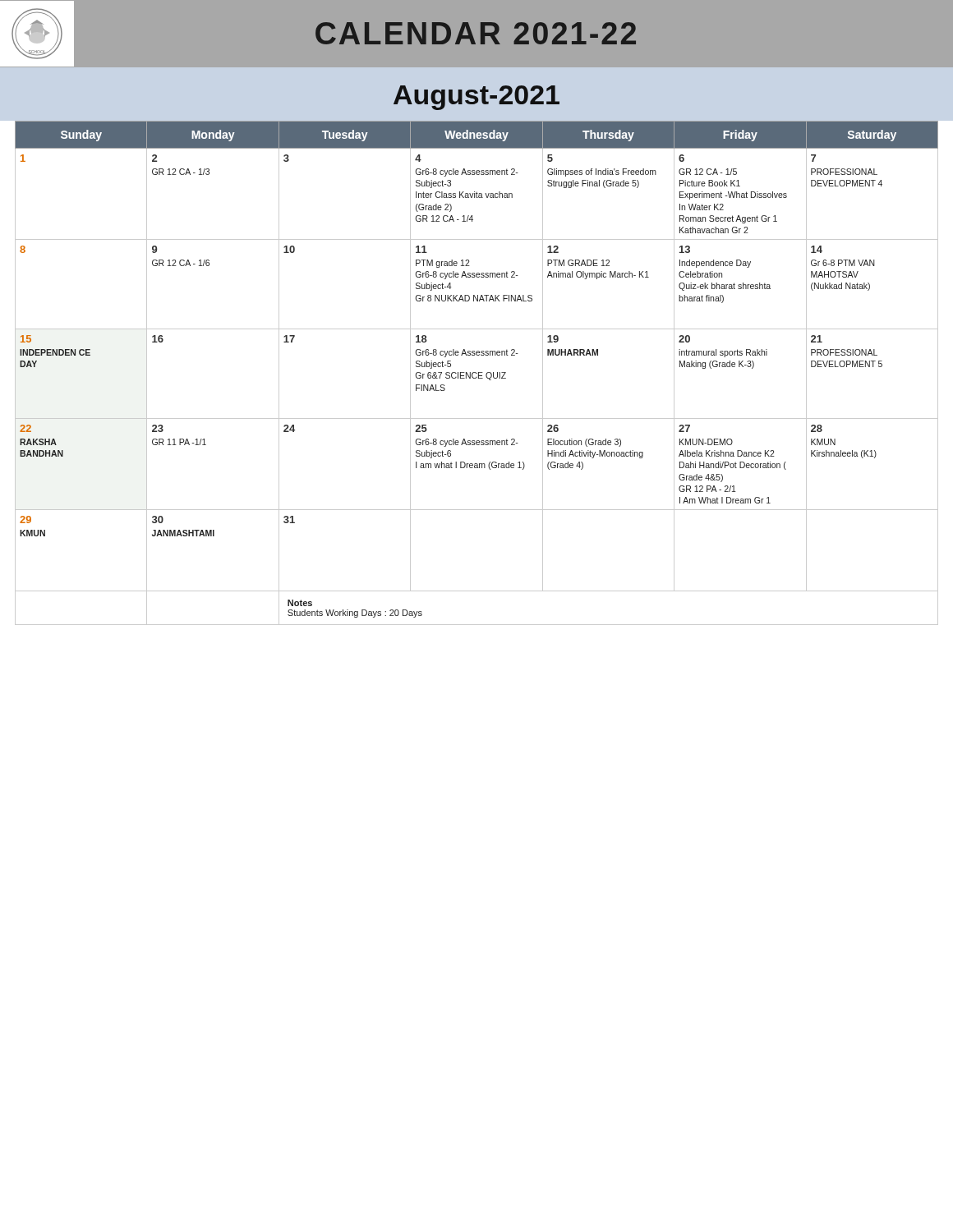Find the text that says "Notes Students Working Days : 20 Days"
The width and height of the screenshot is (953, 1232).
point(355,608)
